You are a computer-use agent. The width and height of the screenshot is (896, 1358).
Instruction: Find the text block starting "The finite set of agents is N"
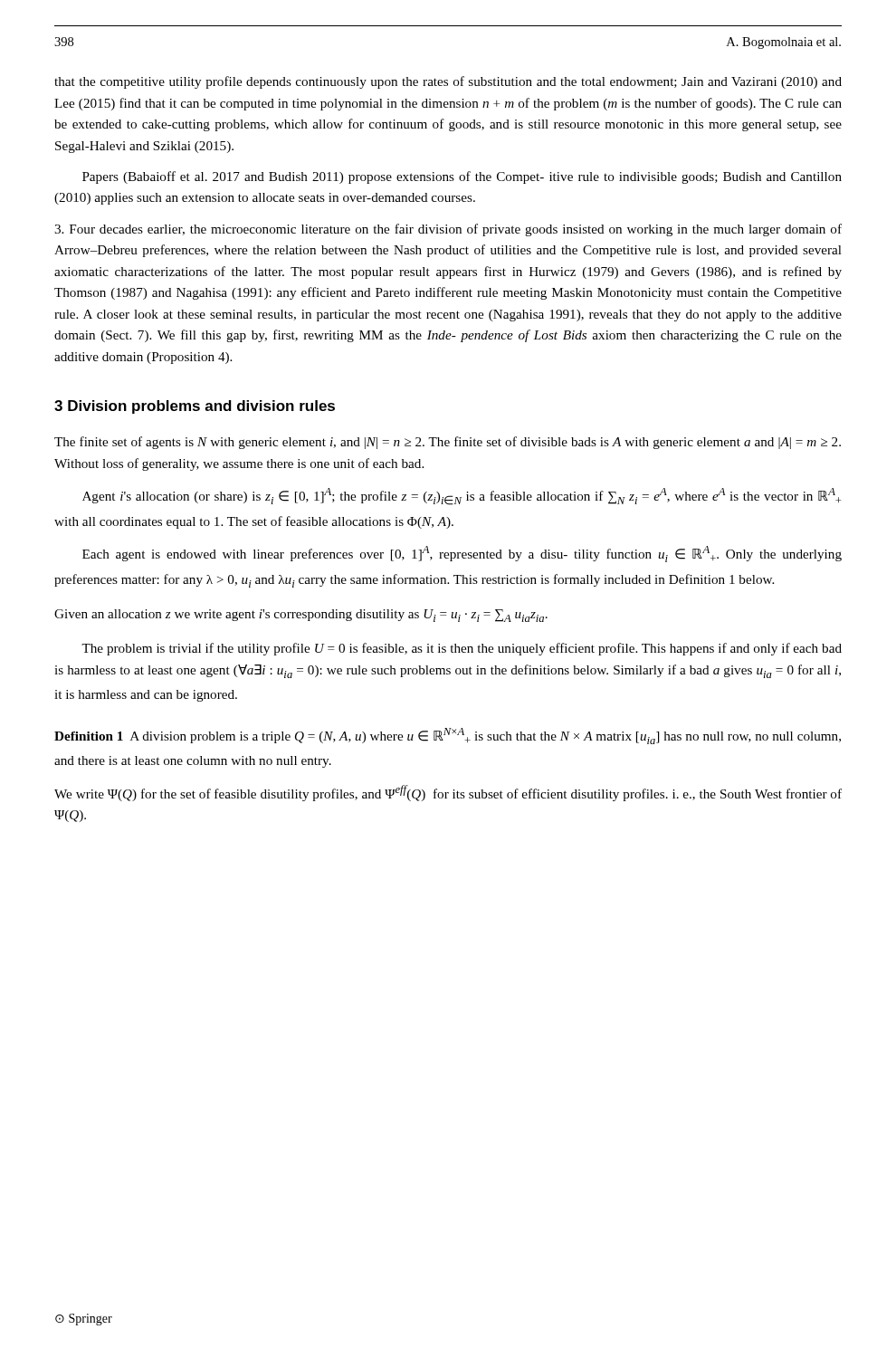pyautogui.click(x=448, y=452)
